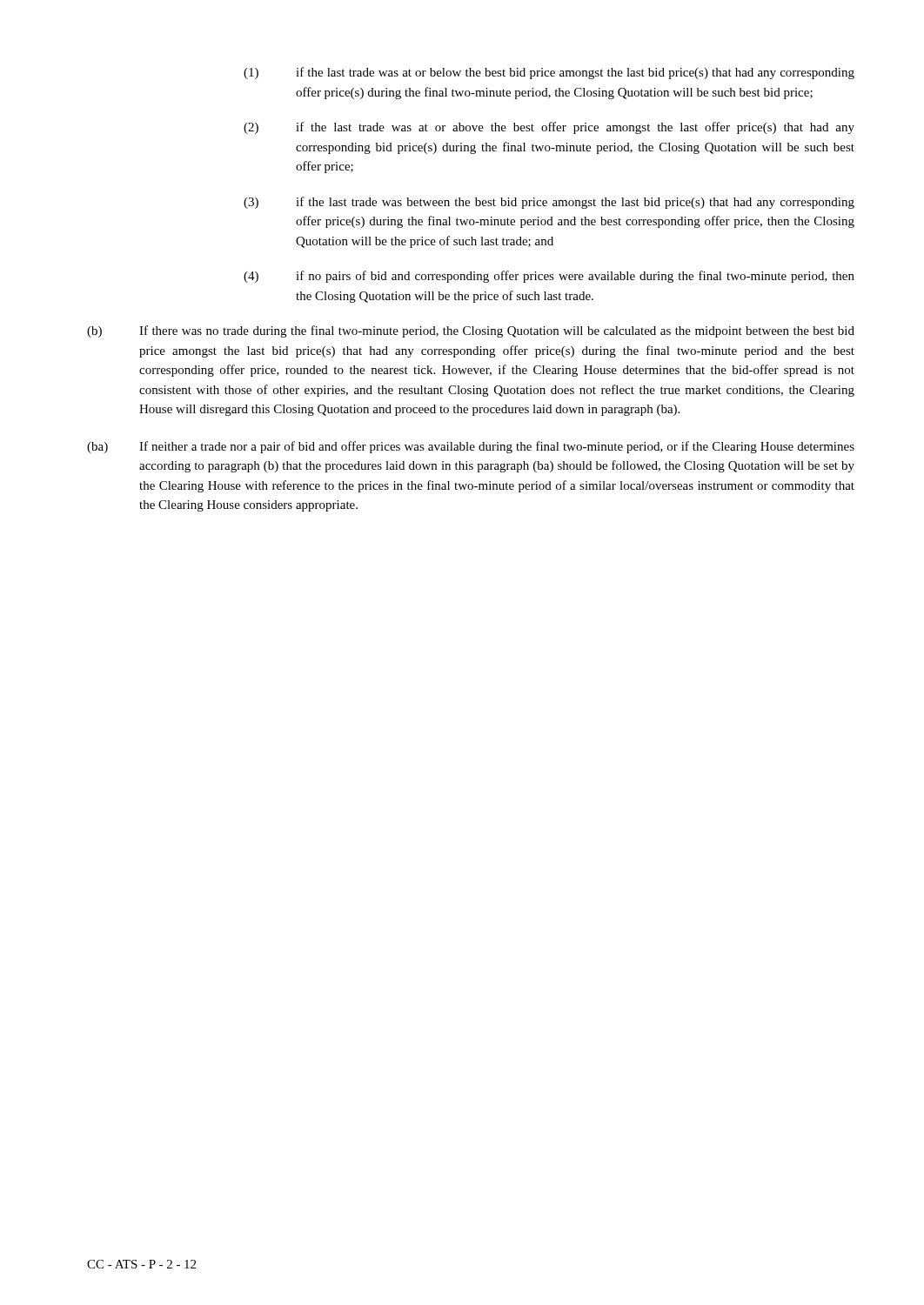Viewport: 924px width, 1305px height.
Task: Point to the text starting "(2) if the last trade"
Action: pos(549,147)
